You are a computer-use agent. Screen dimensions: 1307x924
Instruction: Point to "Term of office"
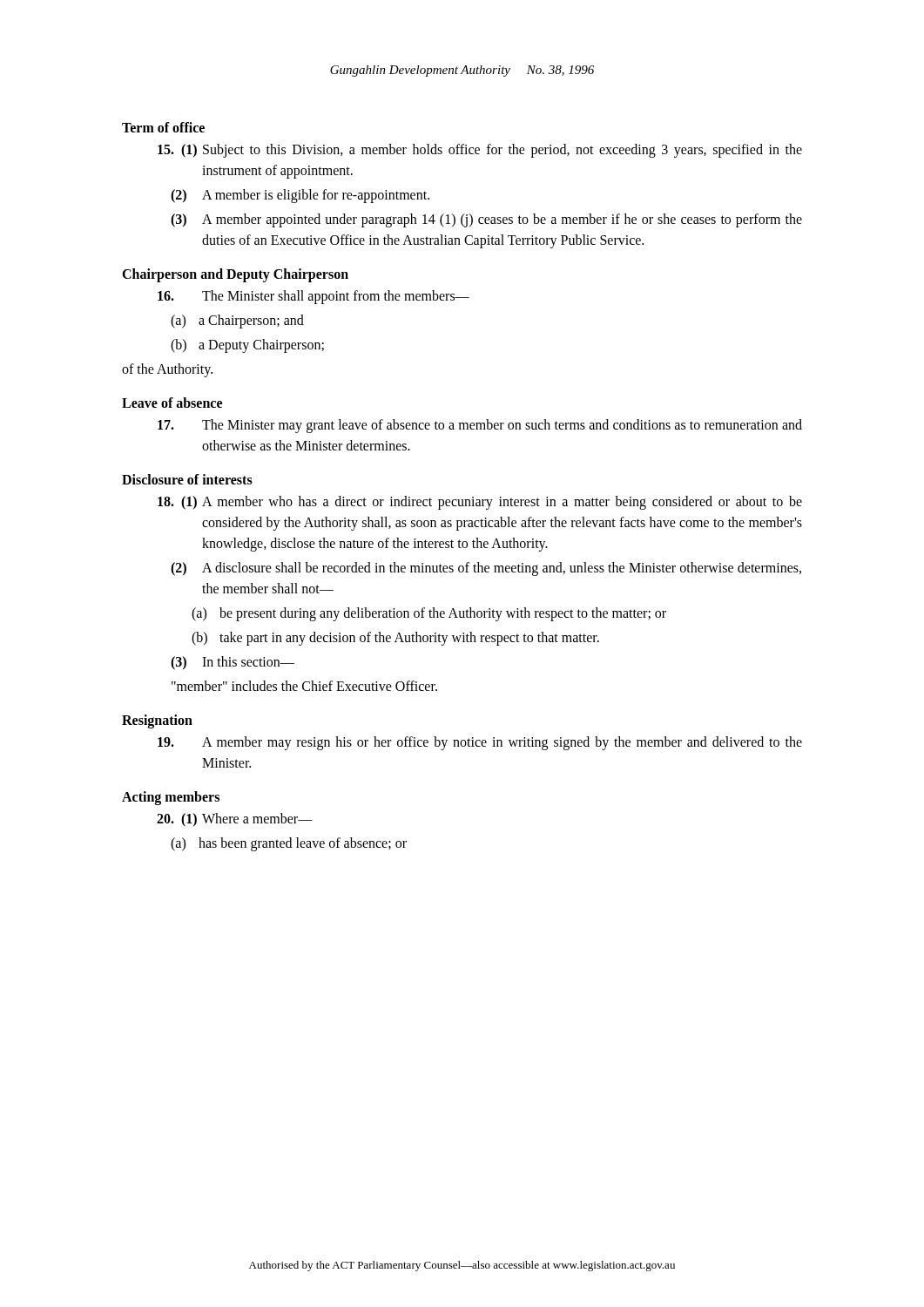pos(163,128)
